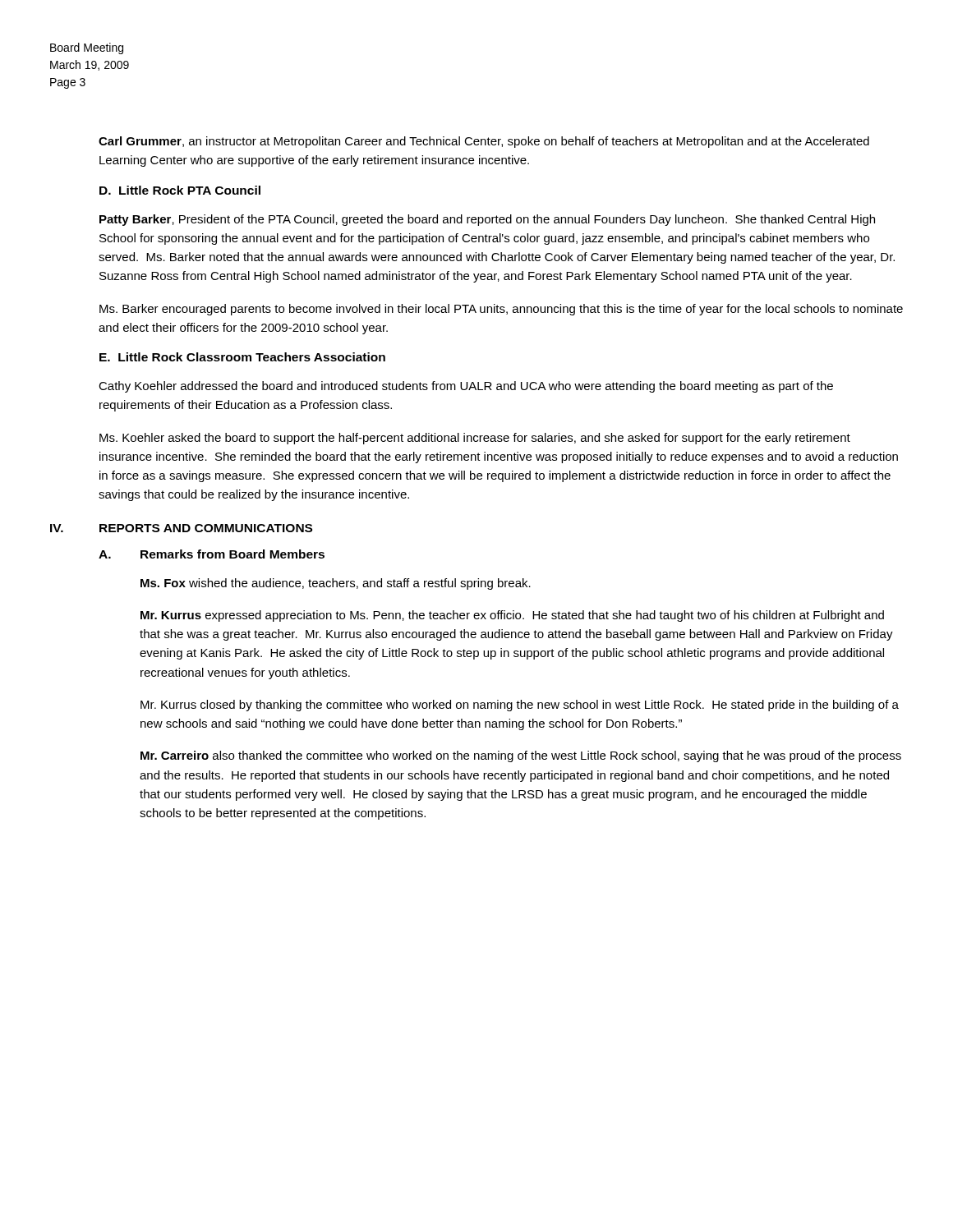Find the region starting "Ms. Koehler asked"
The width and height of the screenshot is (953, 1232).
pos(499,466)
